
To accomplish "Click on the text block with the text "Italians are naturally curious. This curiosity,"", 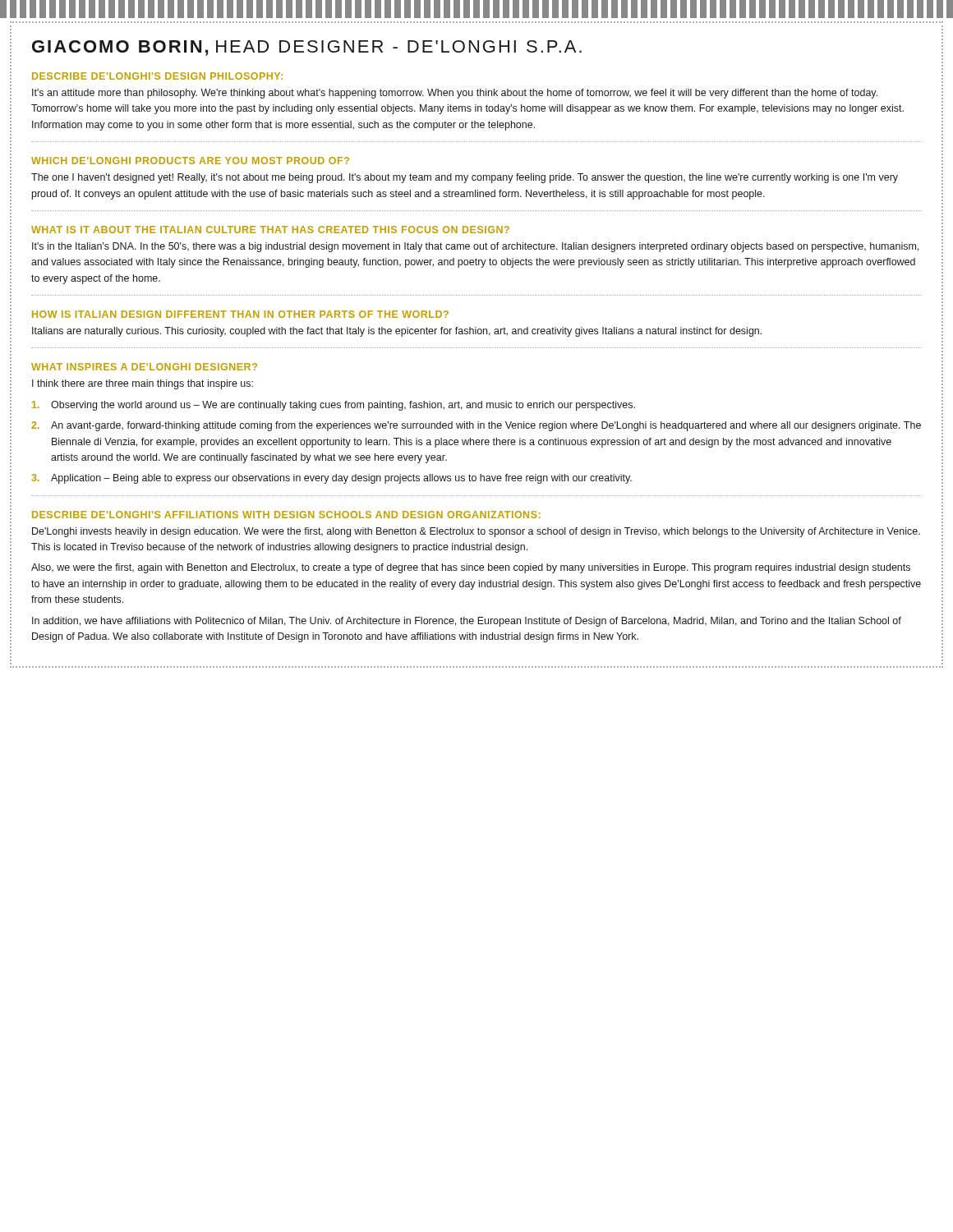I will click(x=397, y=331).
